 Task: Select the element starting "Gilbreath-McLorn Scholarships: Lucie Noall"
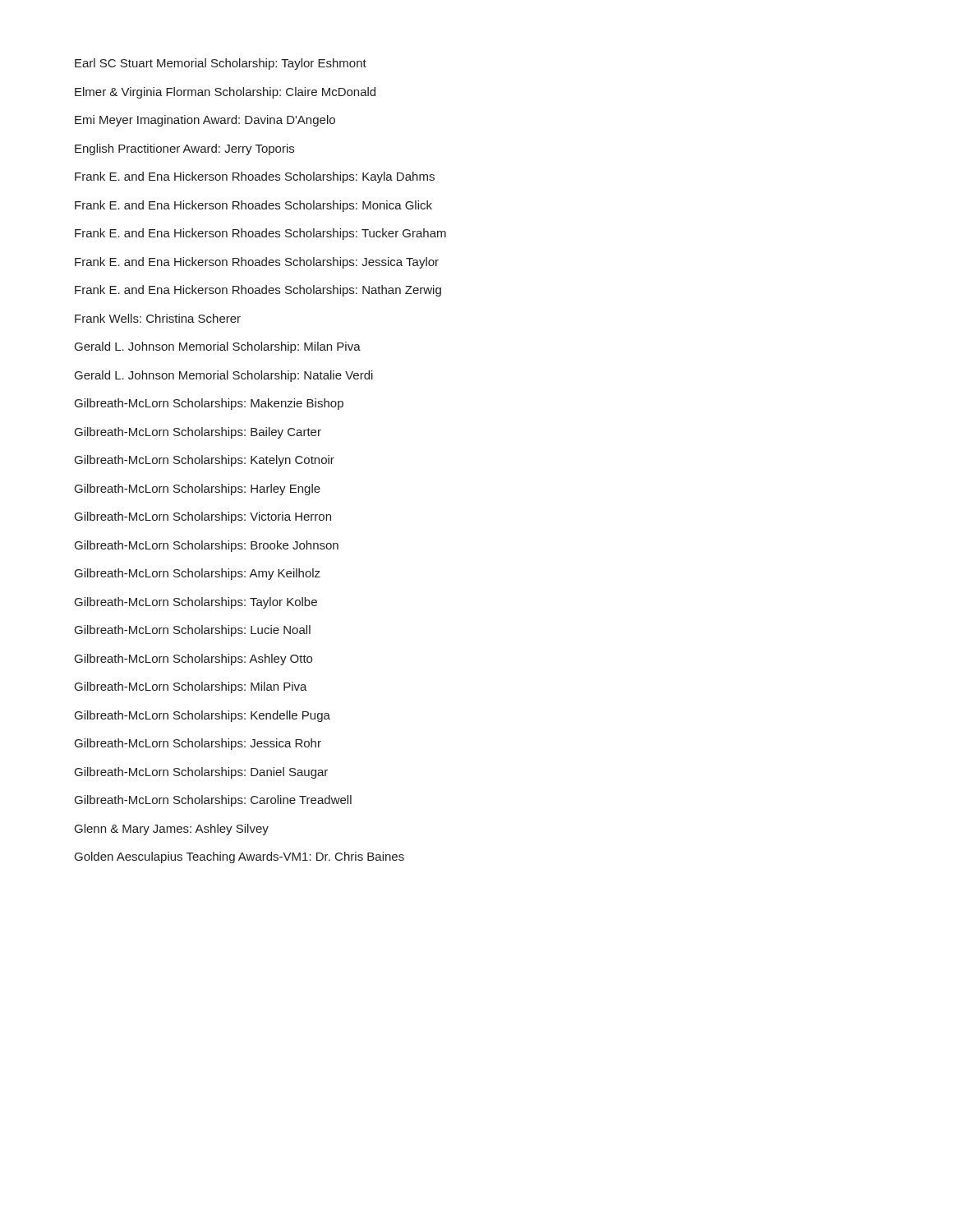[x=192, y=630]
